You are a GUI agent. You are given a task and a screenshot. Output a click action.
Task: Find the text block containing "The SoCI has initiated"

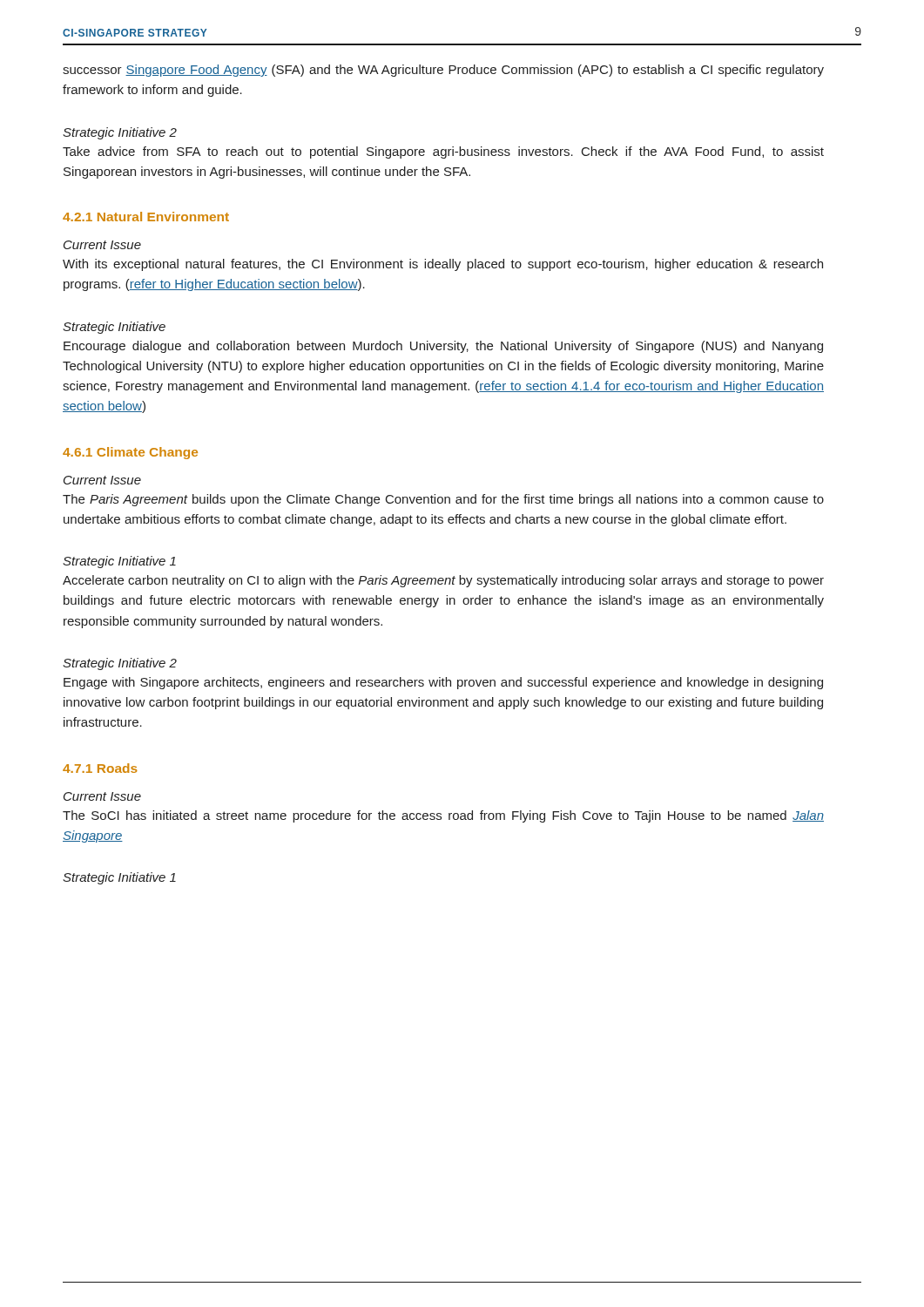[443, 825]
